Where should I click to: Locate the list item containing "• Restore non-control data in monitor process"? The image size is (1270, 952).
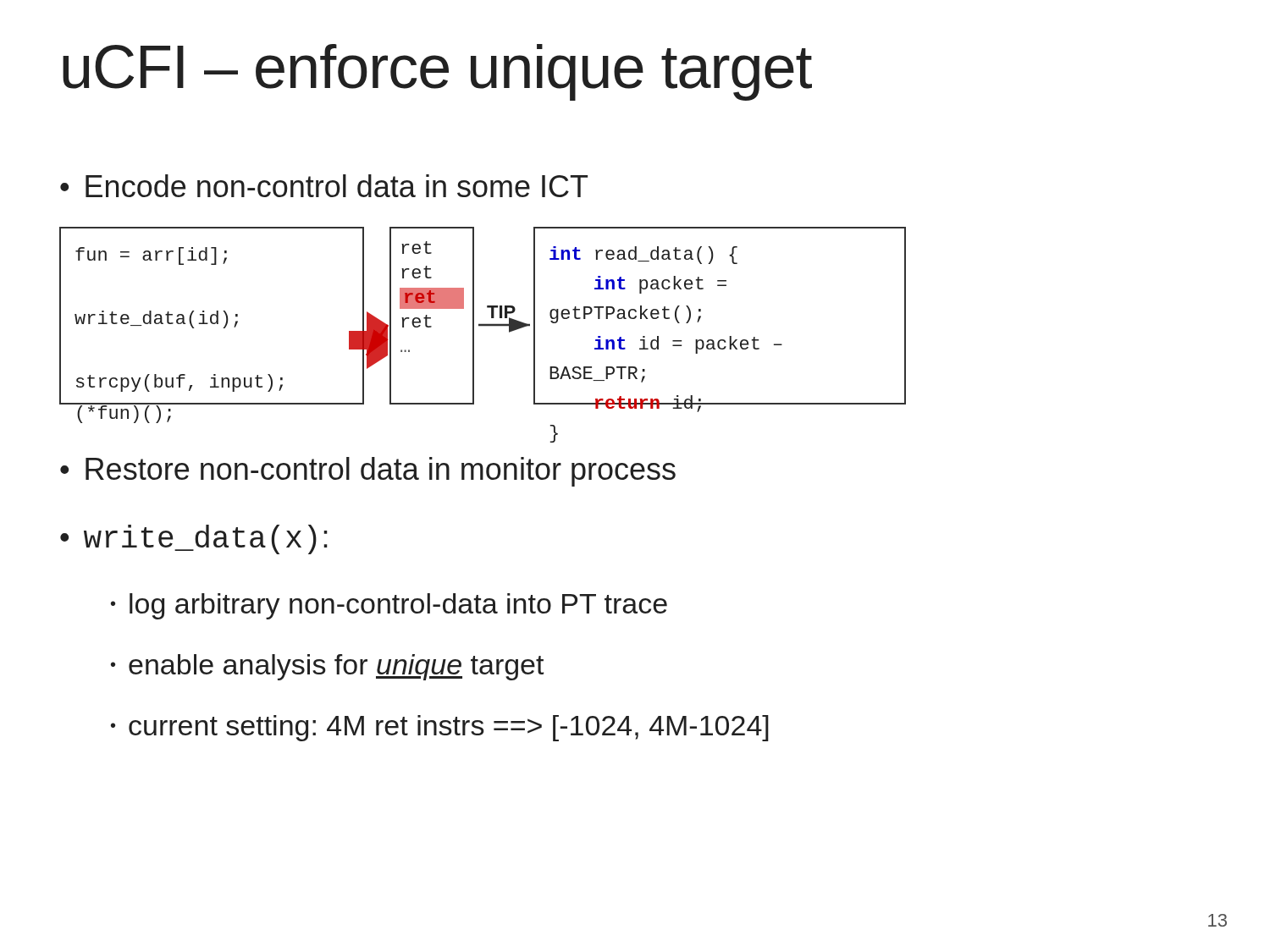point(368,470)
